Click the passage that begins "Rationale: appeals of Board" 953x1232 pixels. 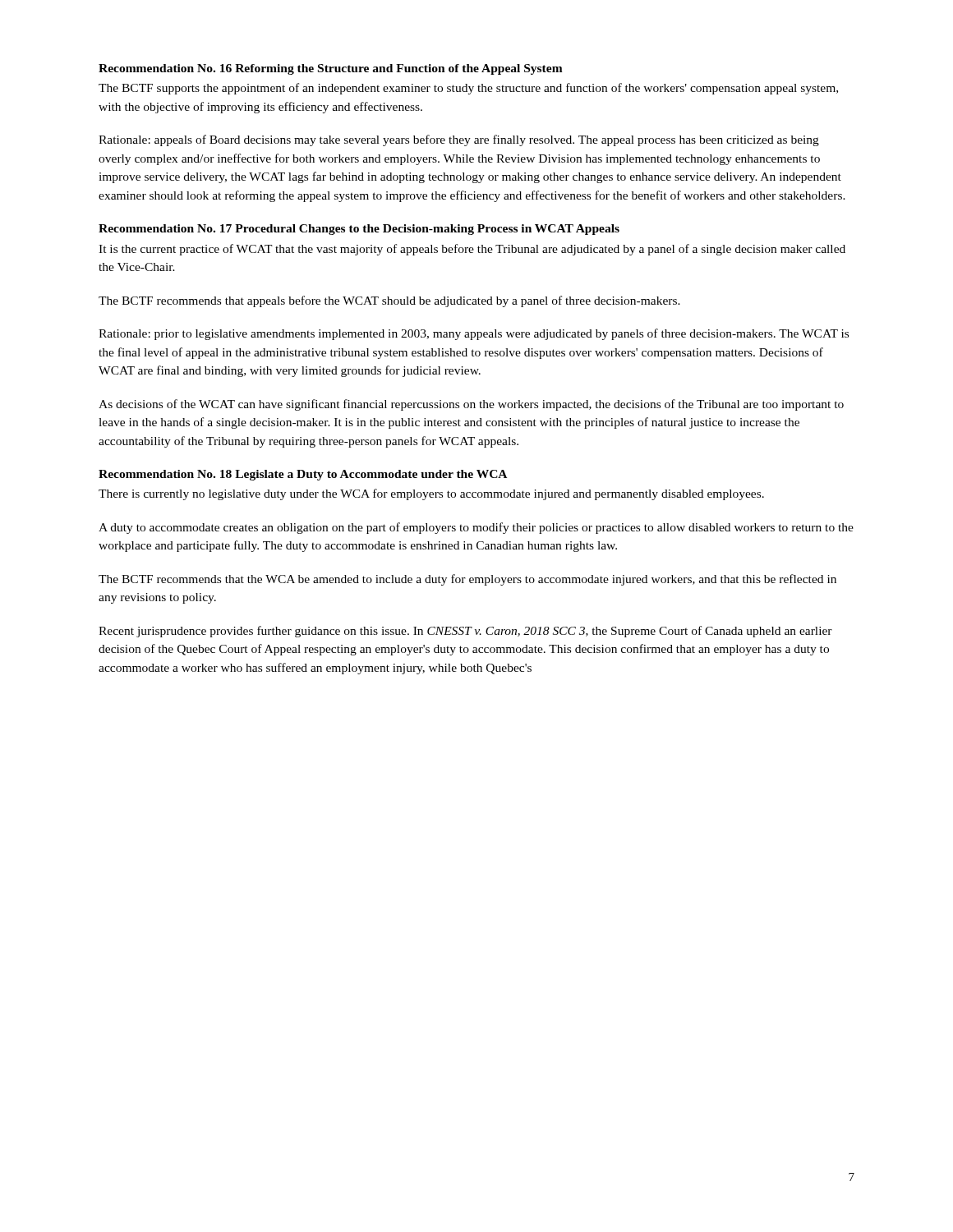click(x=472, y=167)
